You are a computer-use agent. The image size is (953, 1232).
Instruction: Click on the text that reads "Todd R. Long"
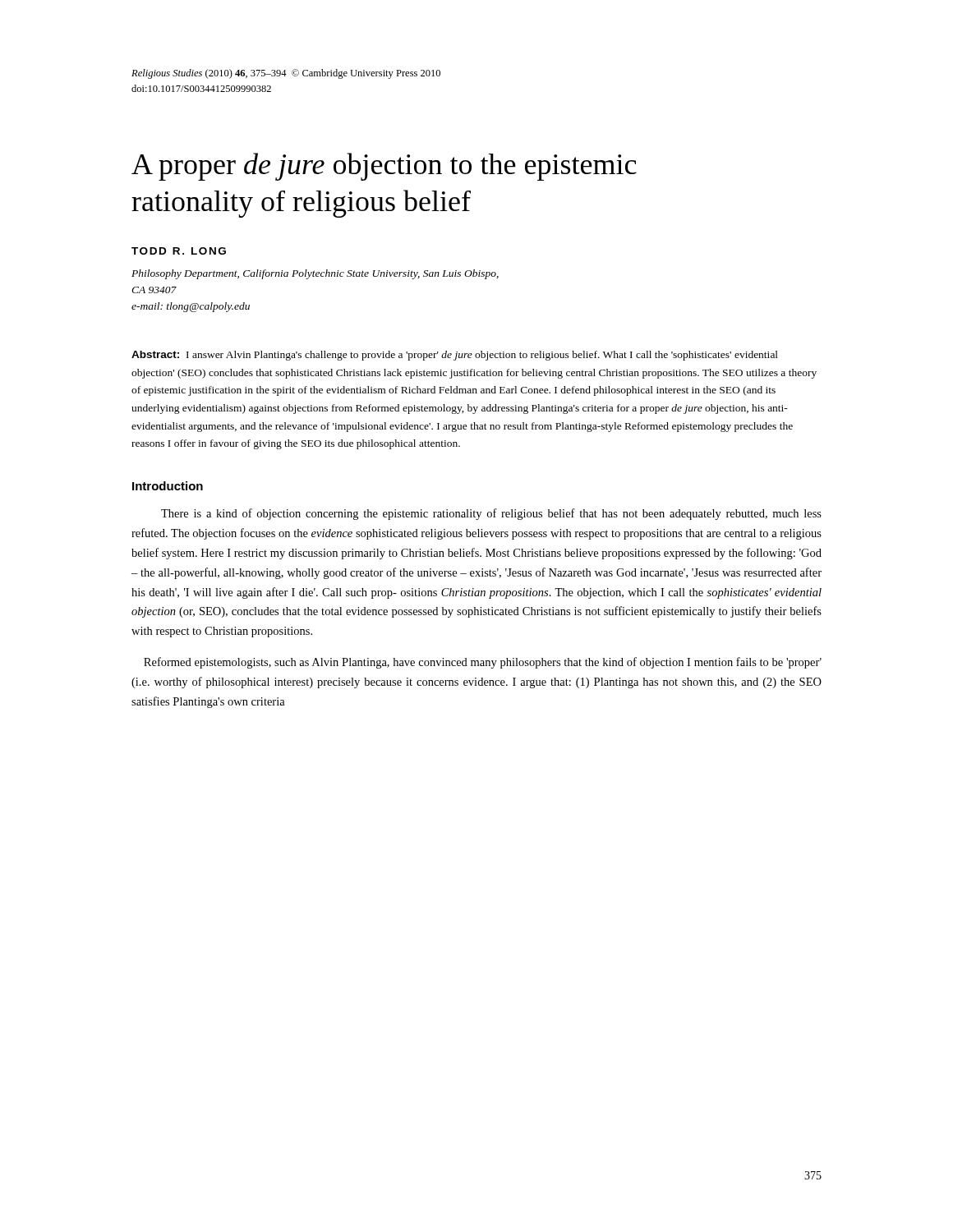[x=180, y=250]
